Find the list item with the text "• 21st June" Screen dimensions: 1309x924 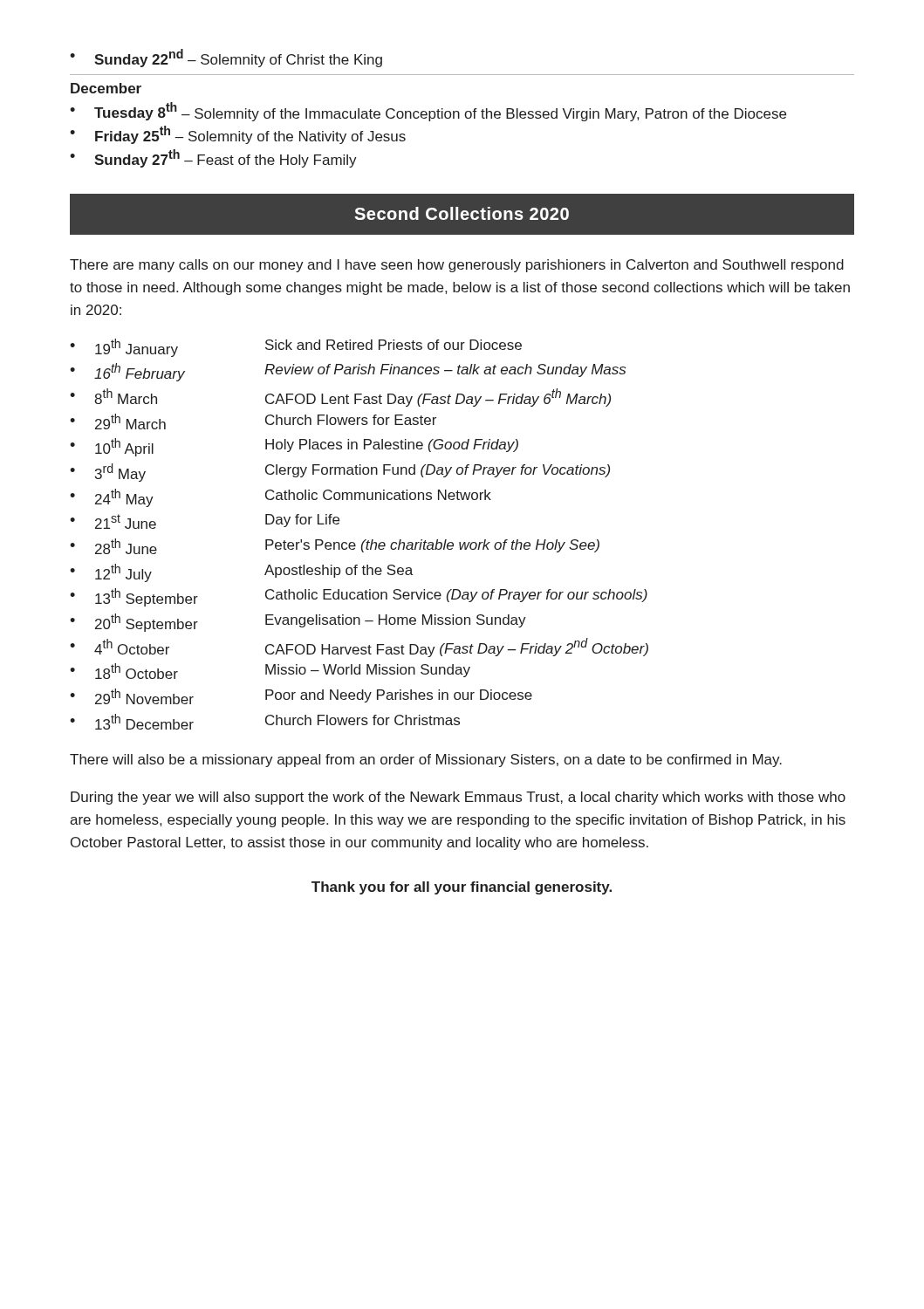coord(130,521)
